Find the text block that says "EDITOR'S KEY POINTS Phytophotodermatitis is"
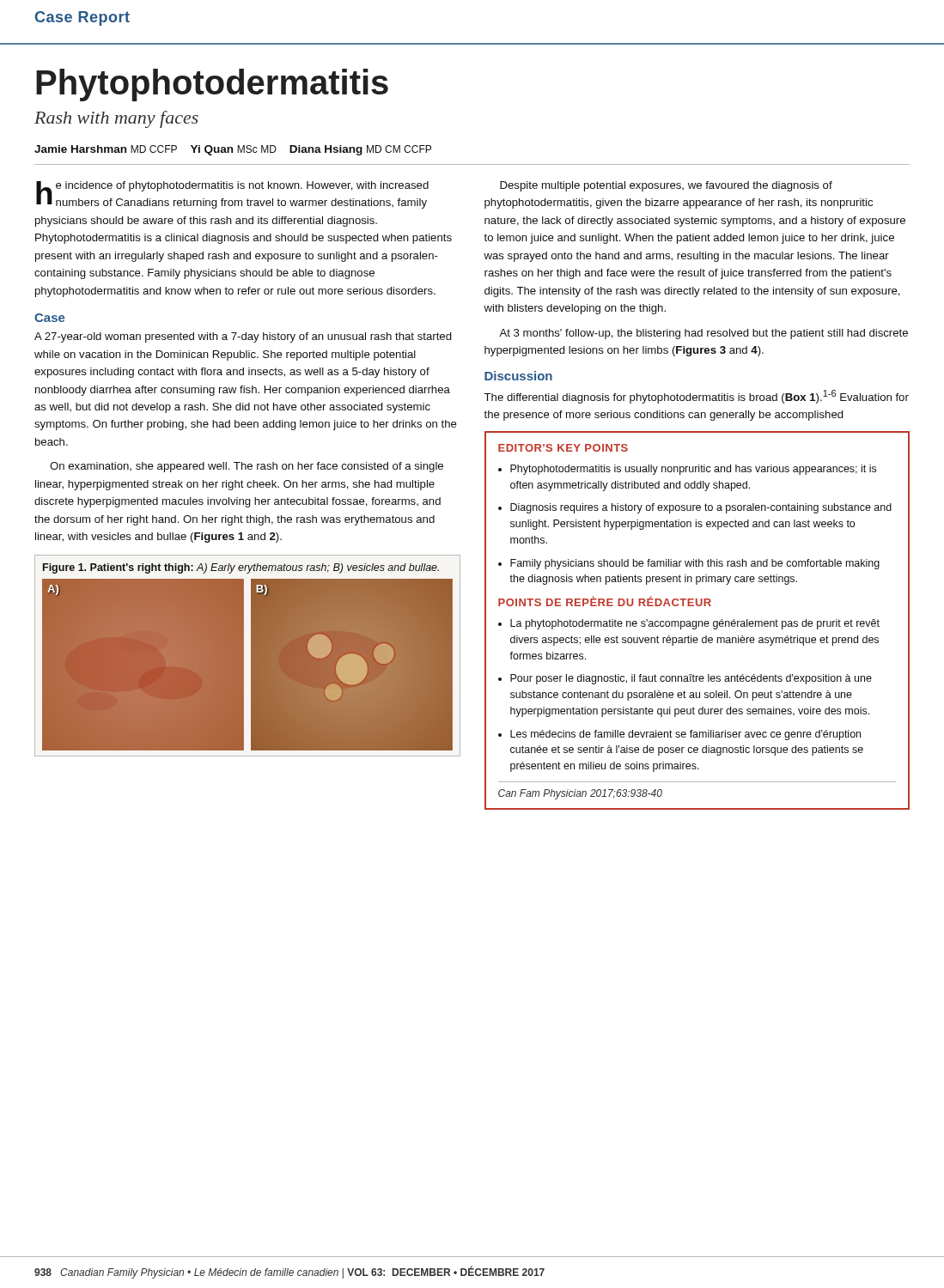 tap(697, 620)
